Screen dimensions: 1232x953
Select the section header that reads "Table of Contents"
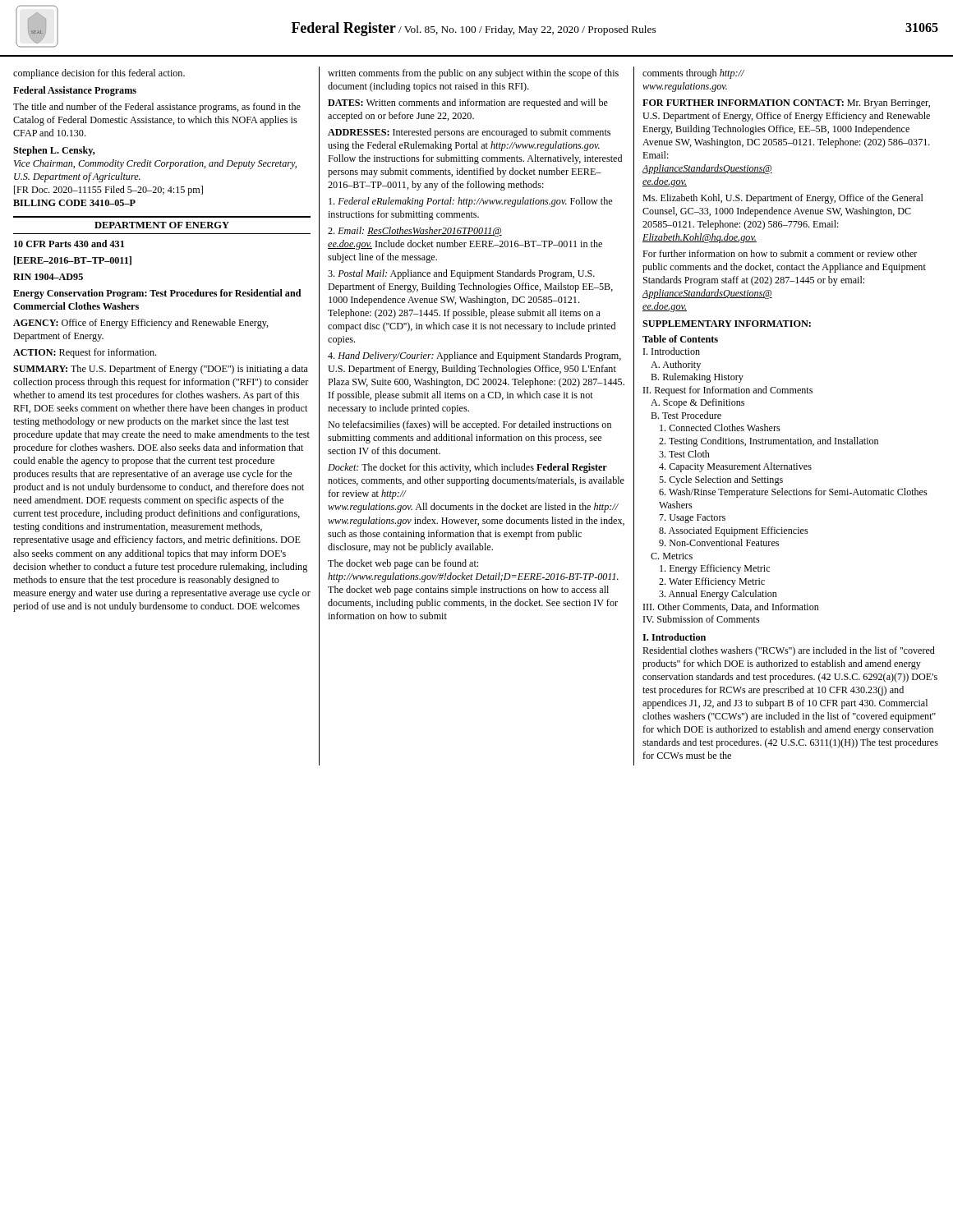point(680,339)
